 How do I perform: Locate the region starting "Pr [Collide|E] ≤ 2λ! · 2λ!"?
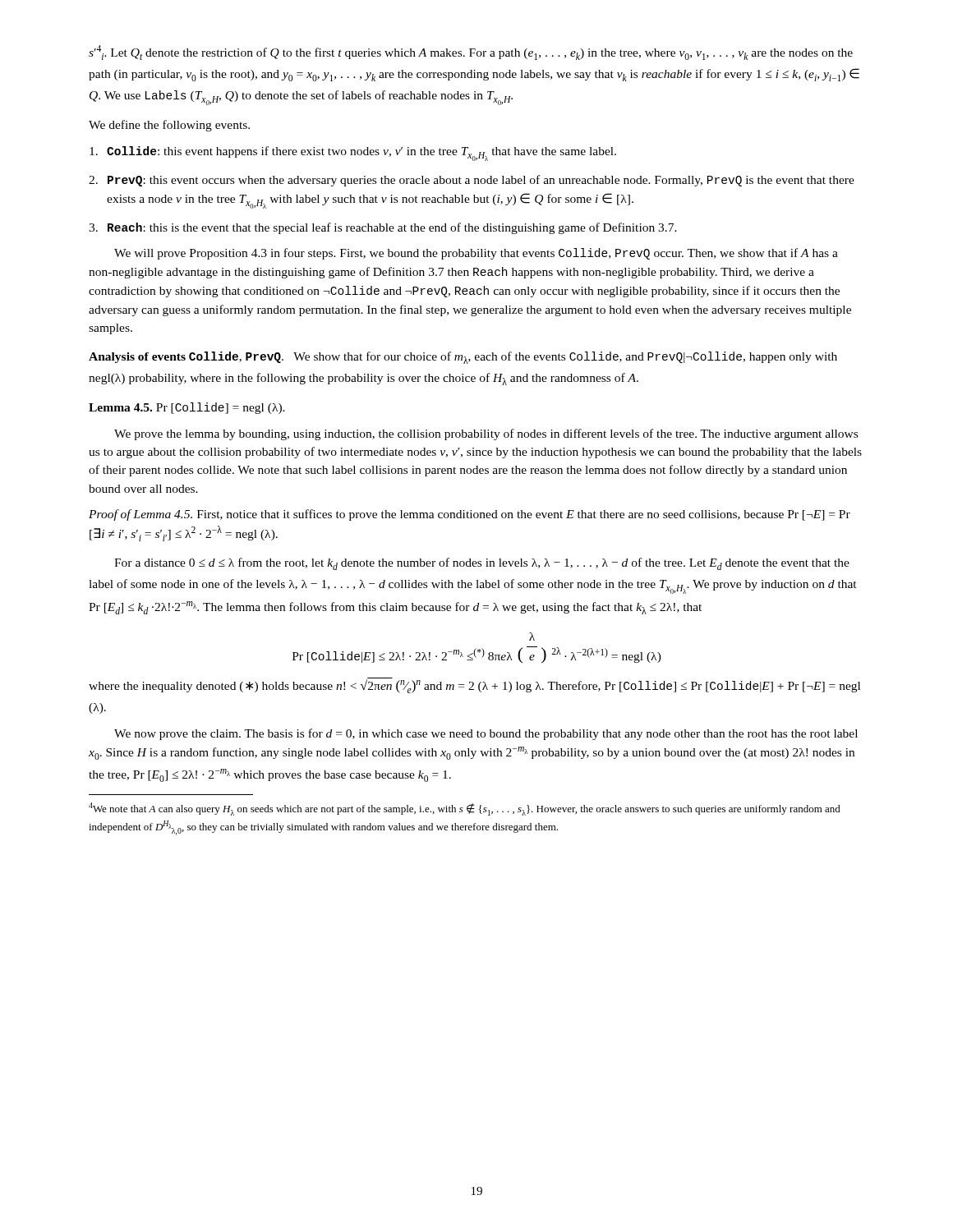pos(476,648)
